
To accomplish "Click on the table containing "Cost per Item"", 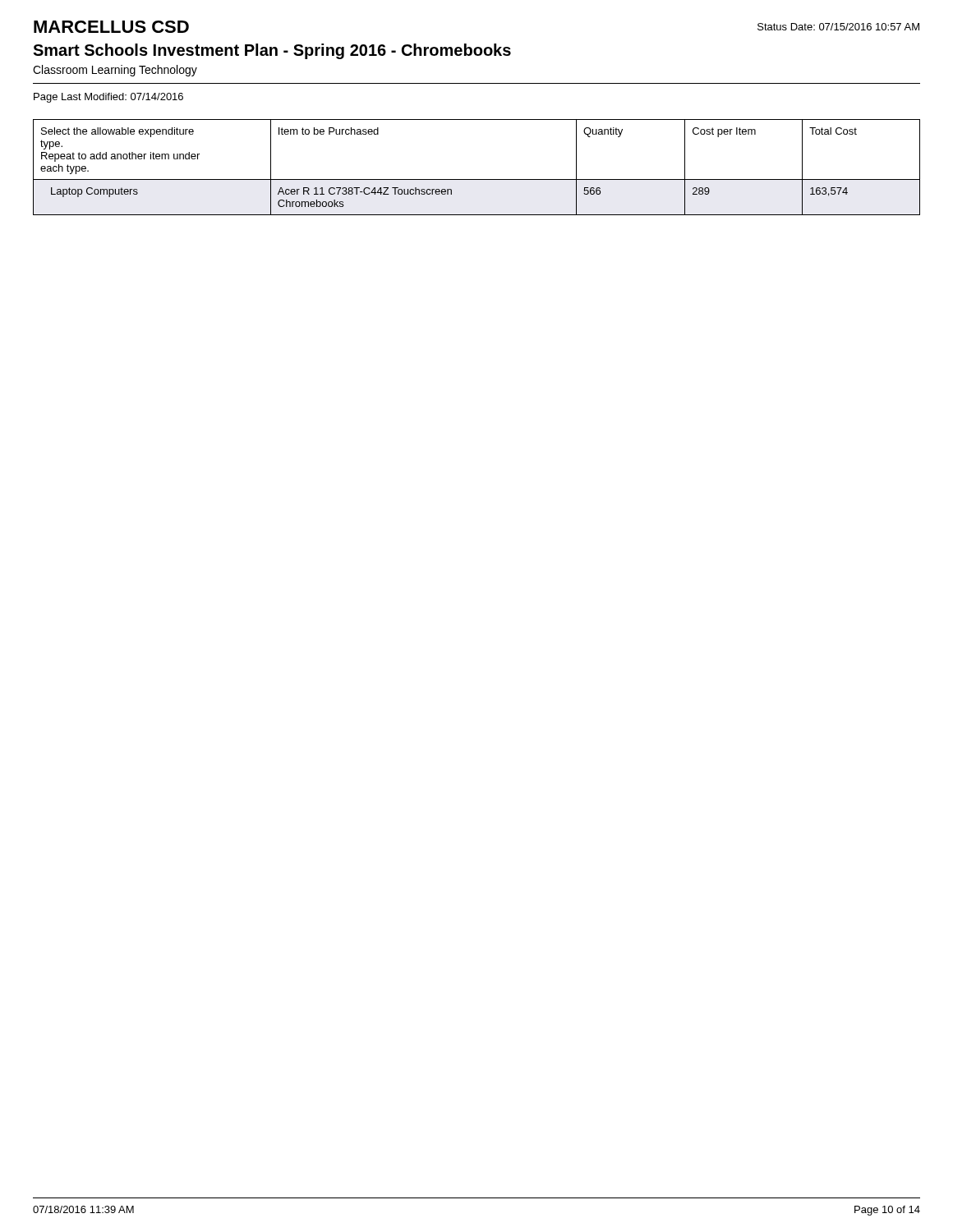I will [x=476, y=167].
